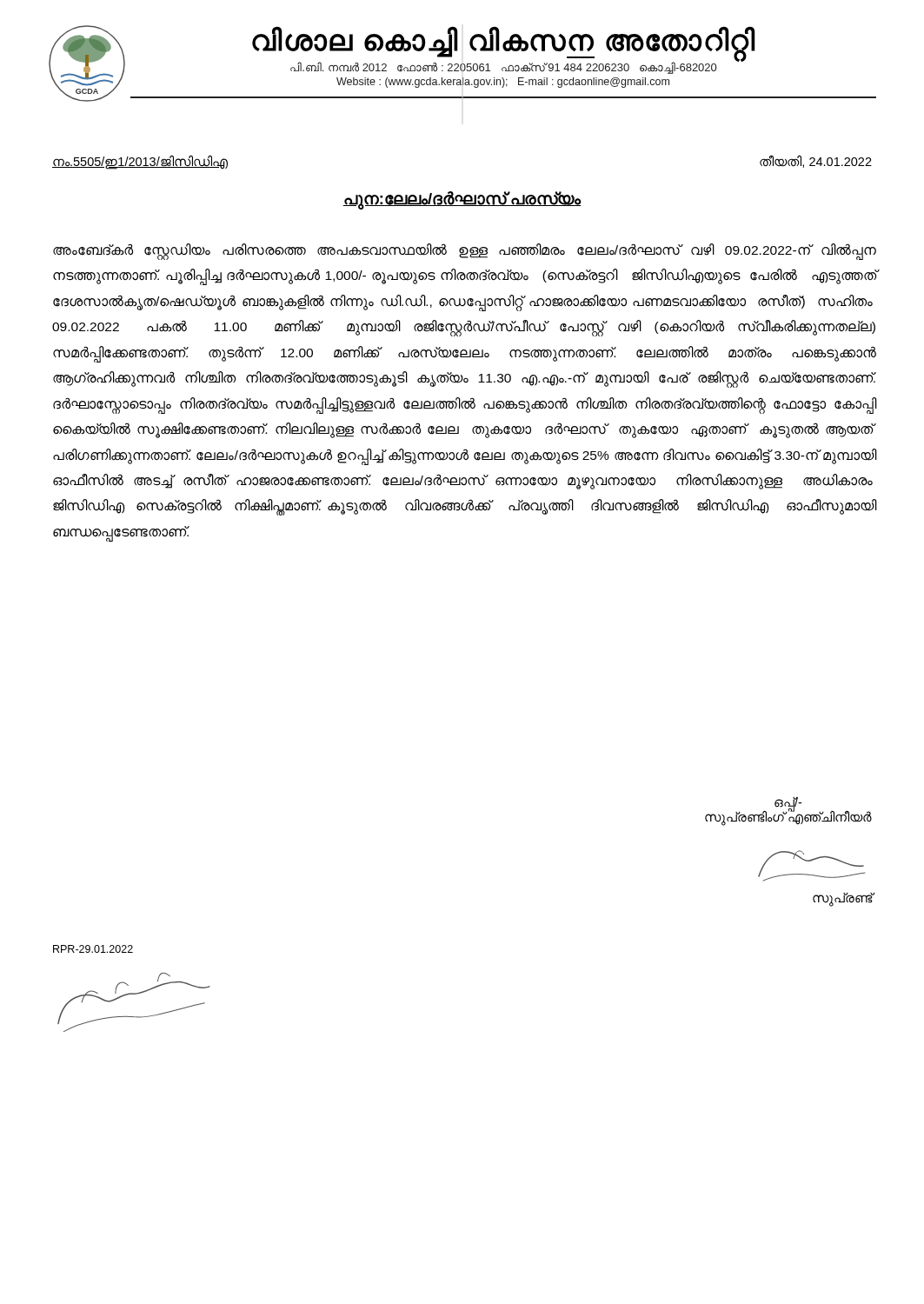Viewport: 924px width, 1304px height.
Task: Navigate to the element starting "അംബേദ്കർ സ്റ്റേഡിയം പരിസരത്തെ അപകടവാസ്ഥയിൽ"
Action: point(464,391)
